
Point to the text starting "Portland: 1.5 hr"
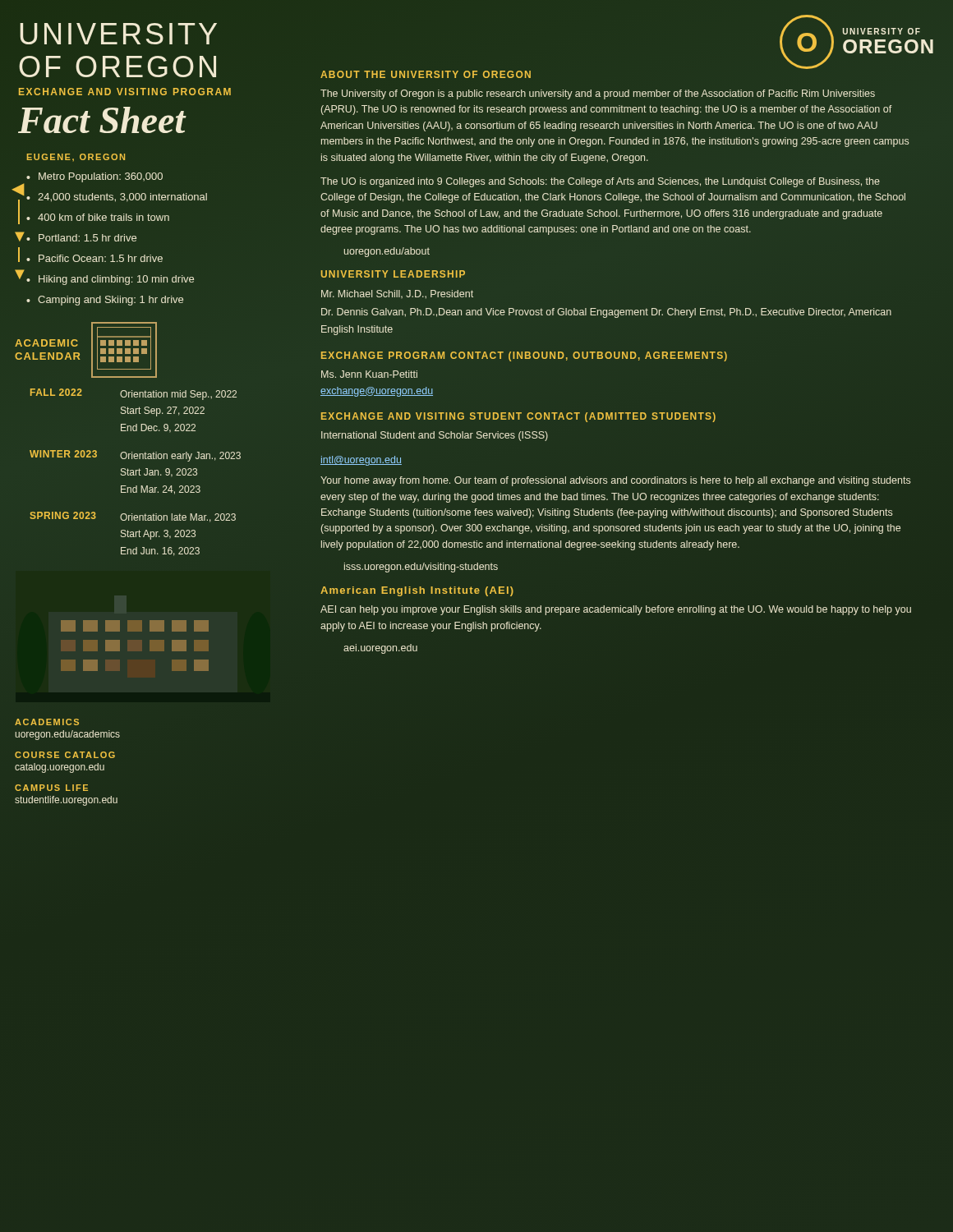(x=87, y=238)
